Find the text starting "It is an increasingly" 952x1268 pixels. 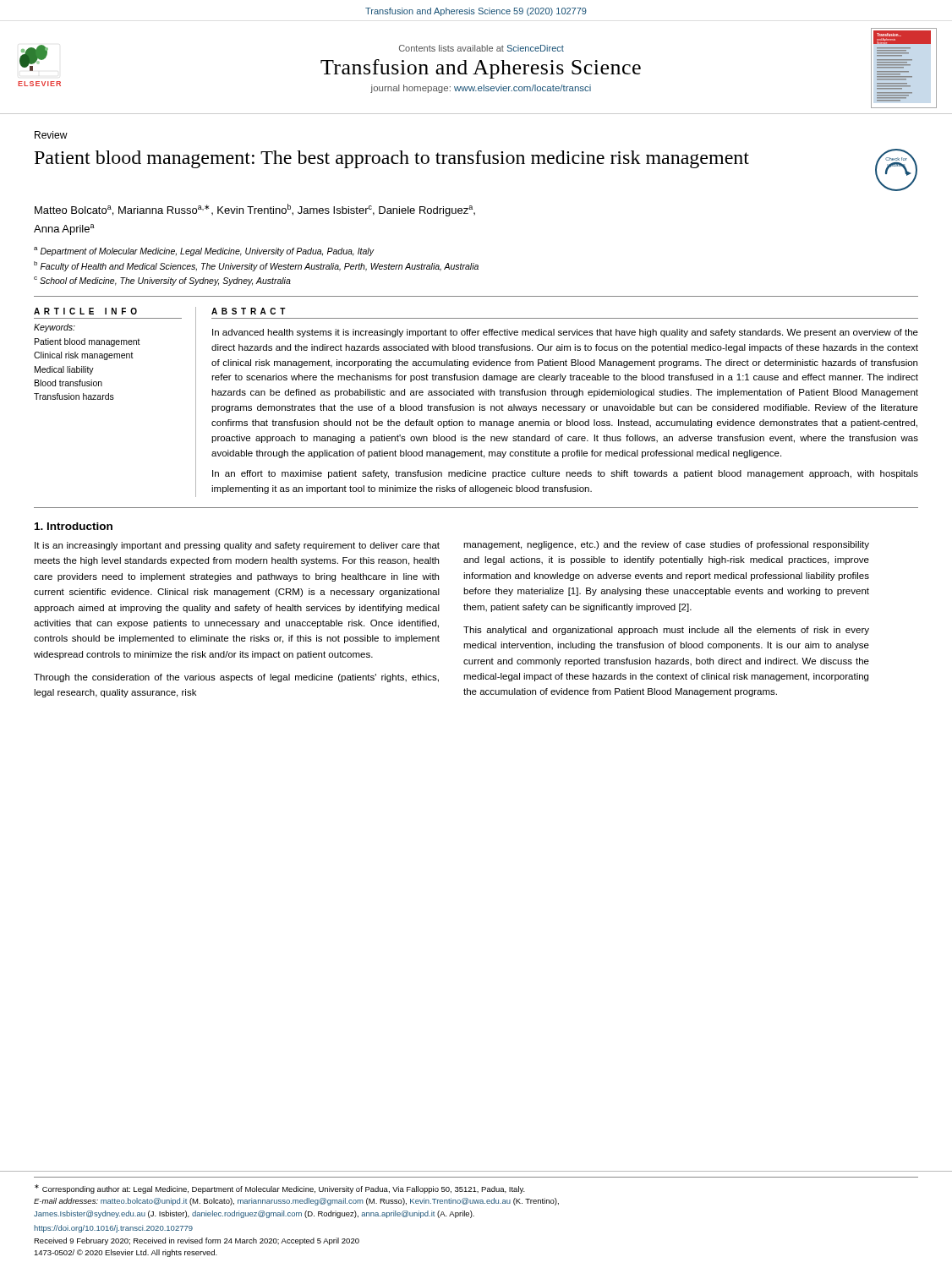(x=237, y=600)
